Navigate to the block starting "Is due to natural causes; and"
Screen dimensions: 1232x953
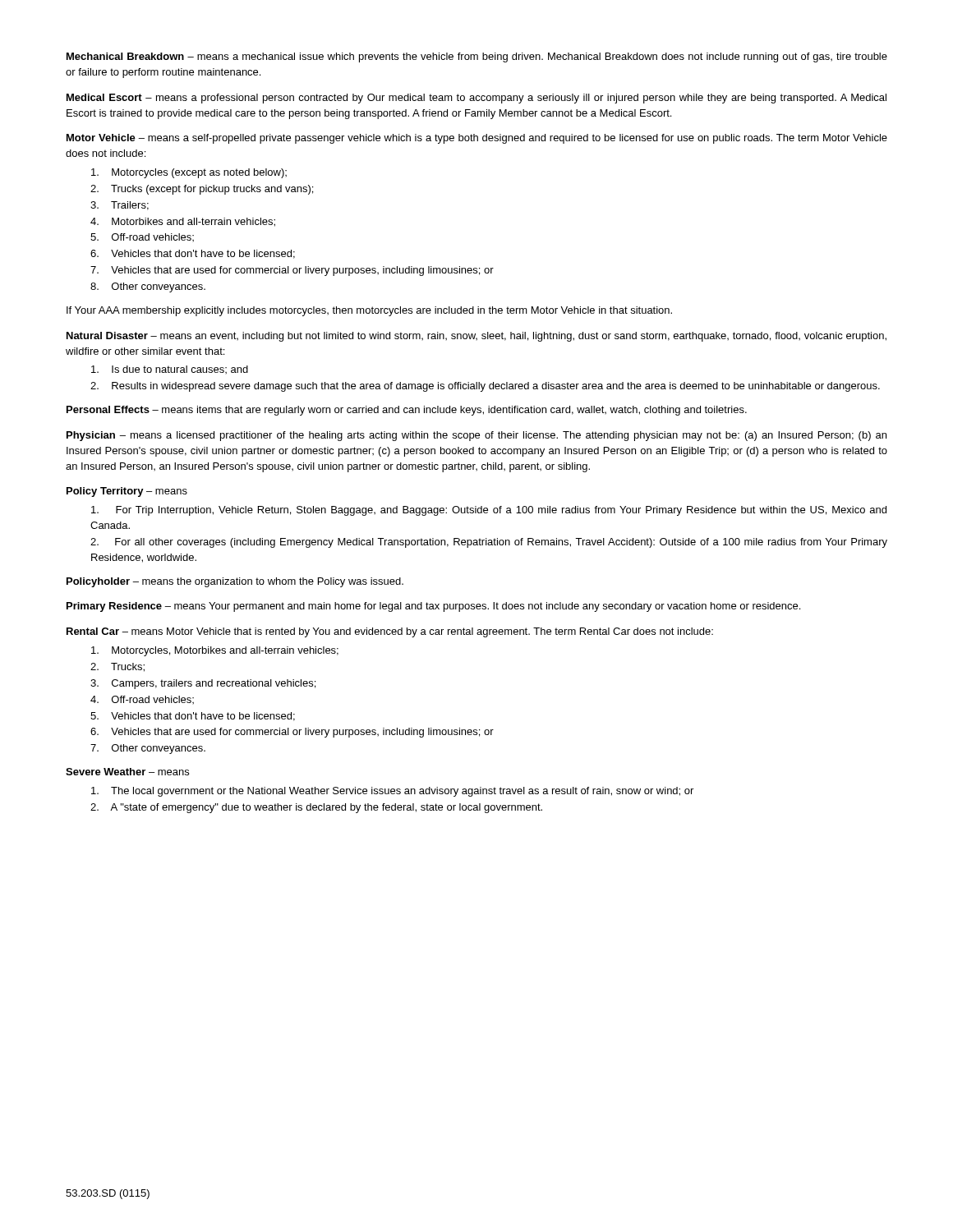(x=169, y=369)
